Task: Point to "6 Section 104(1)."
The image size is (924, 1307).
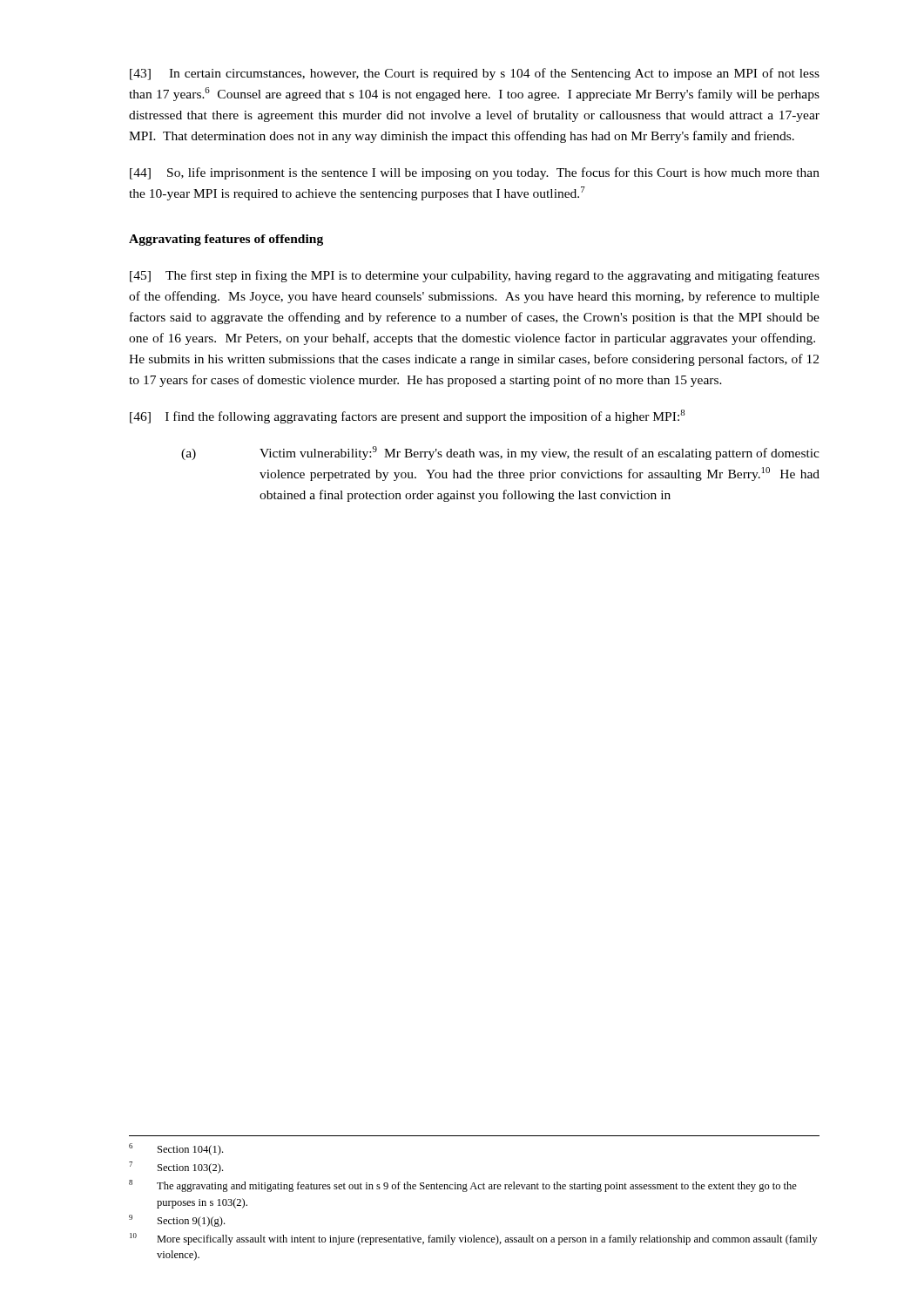Action: 176,1149
